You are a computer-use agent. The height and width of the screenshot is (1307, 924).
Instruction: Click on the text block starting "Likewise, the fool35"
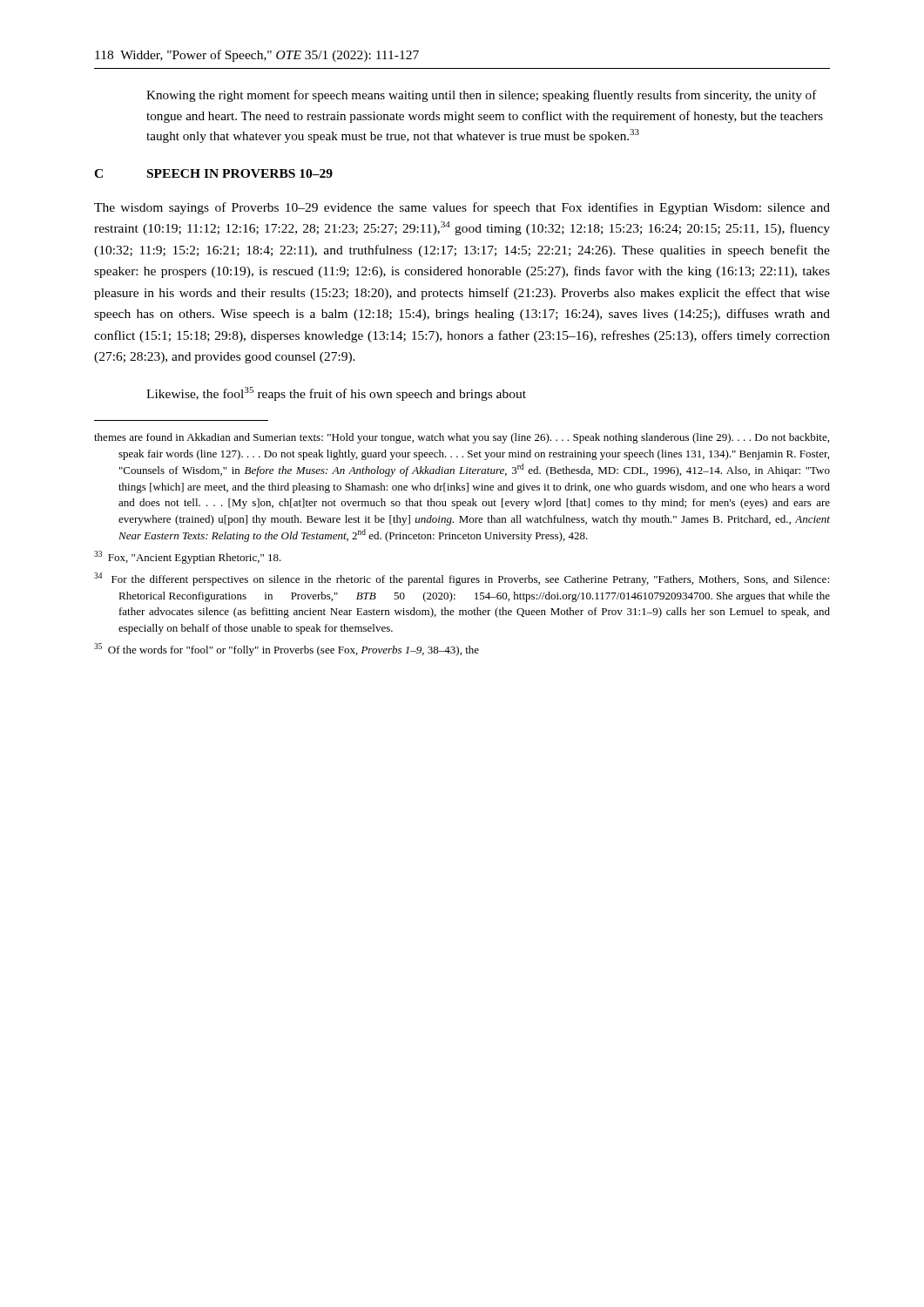pos(336,392)
